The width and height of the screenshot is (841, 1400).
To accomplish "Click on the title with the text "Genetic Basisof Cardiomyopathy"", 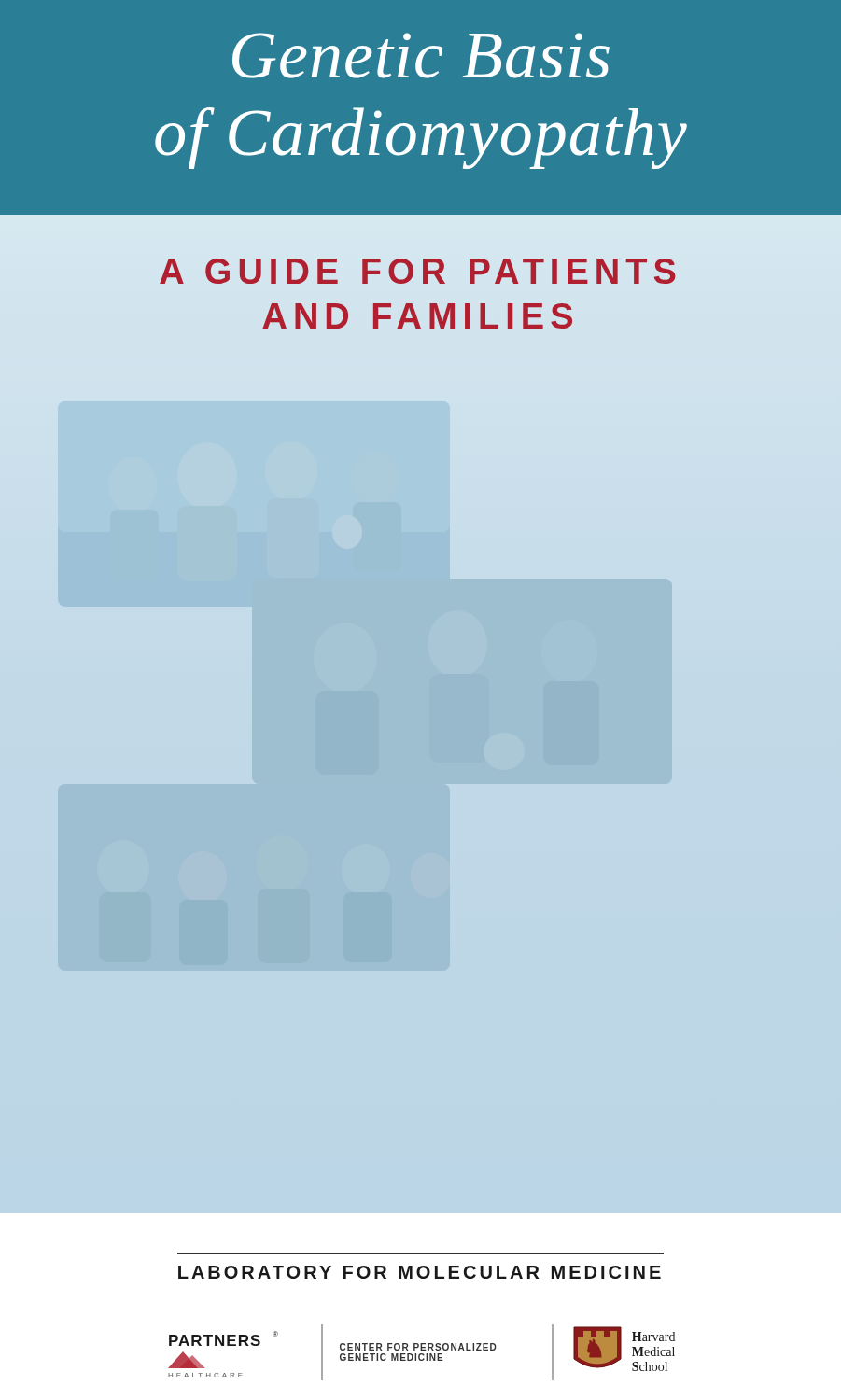I will (420, 94).
